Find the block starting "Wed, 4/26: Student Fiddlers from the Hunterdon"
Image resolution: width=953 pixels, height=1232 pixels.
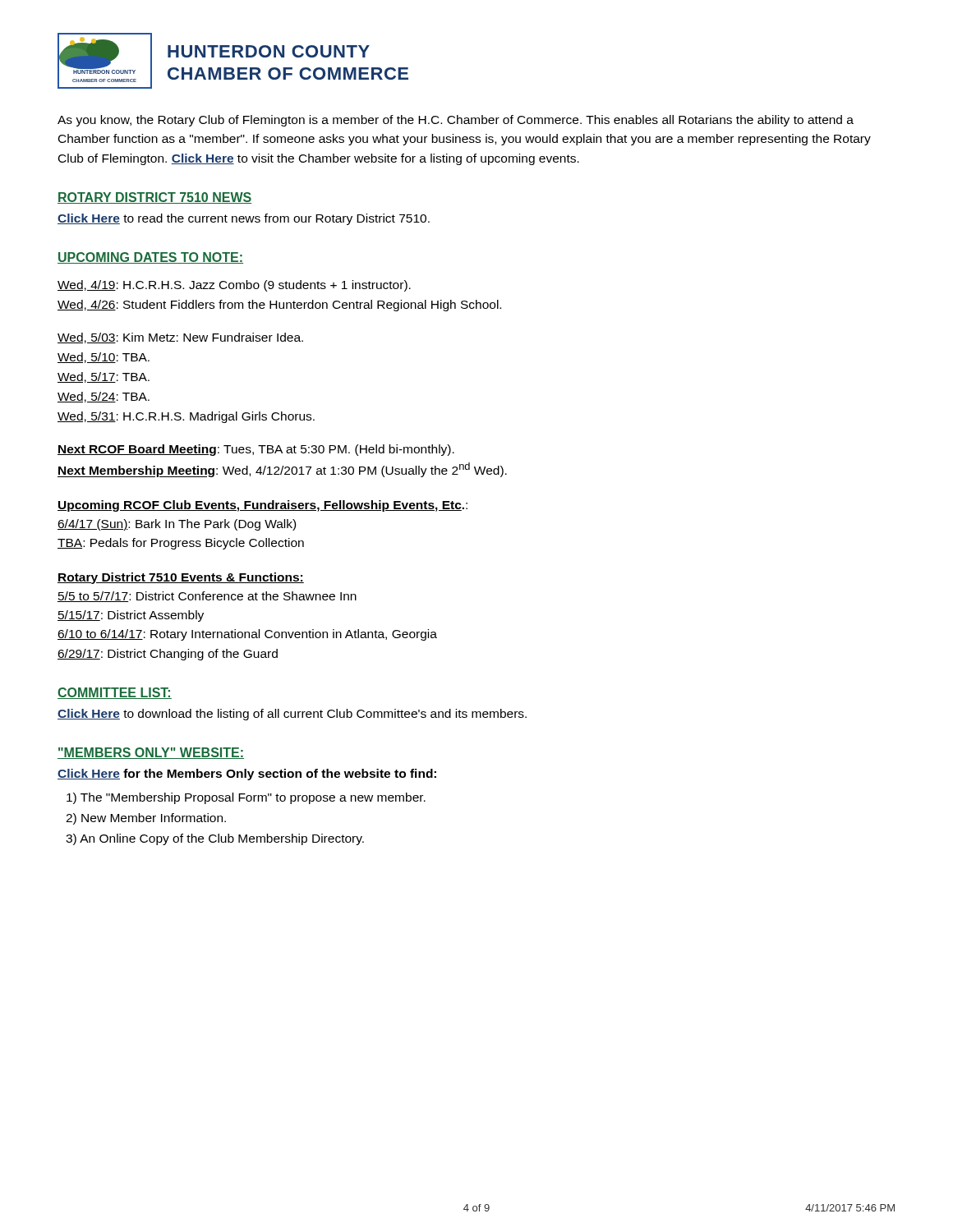[x=280, y=304]
